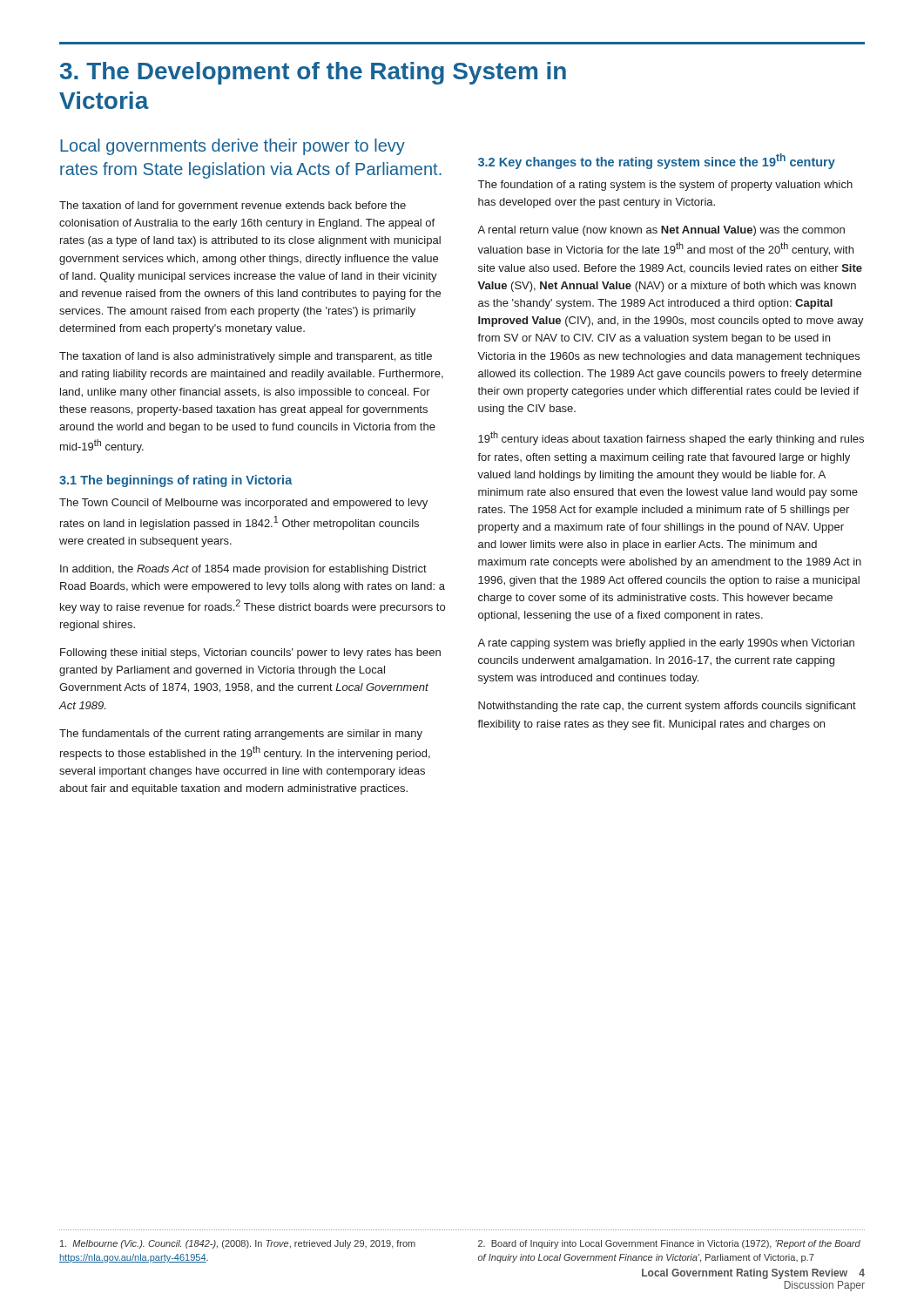
Task: Where is the passage that starts "The taxation of land is also administratively simple"?
Action: tap(251, 402)
